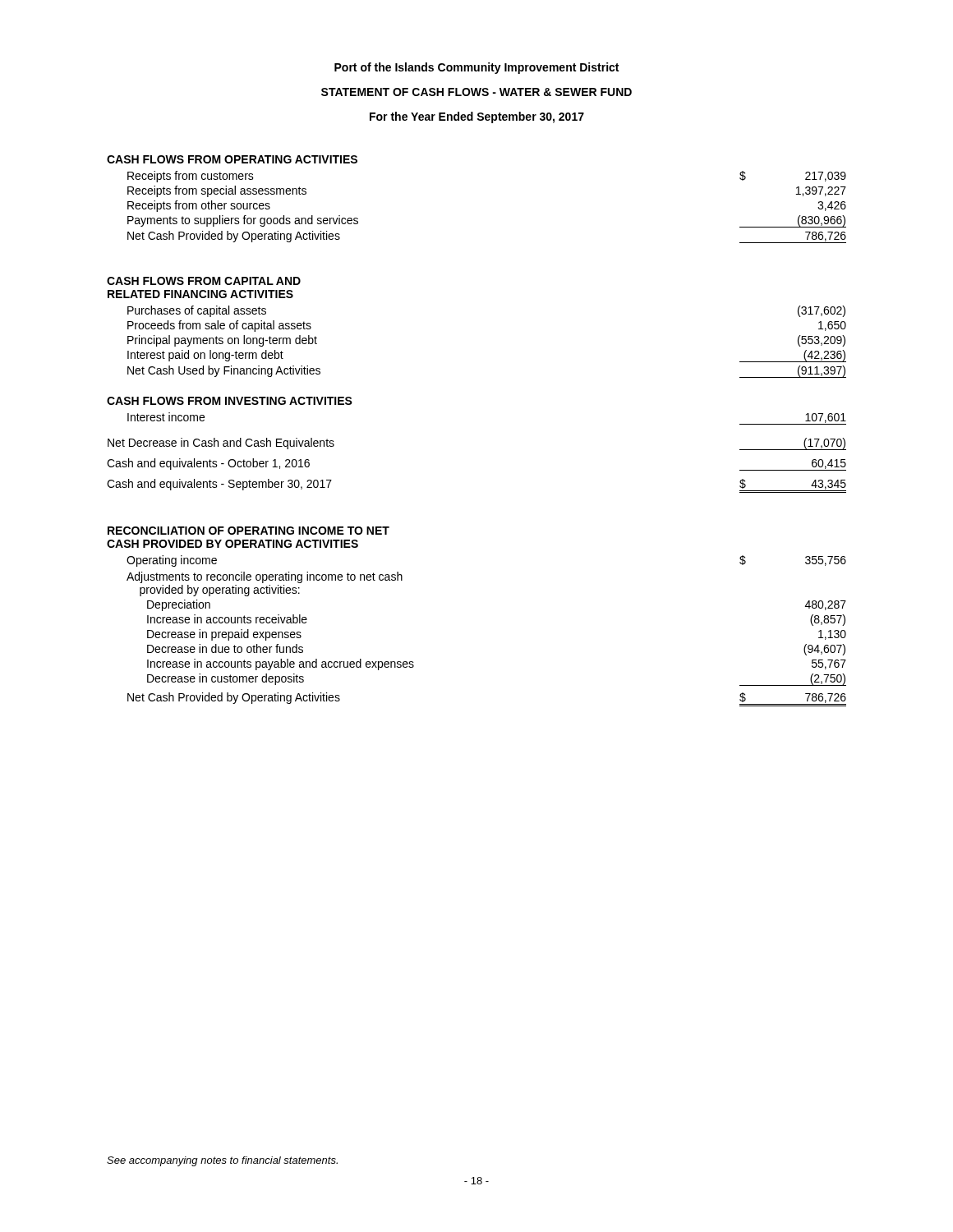Select the table that reads "Purchases of capital assets"
953x1232 pixels.
click(x=476, y=341)
